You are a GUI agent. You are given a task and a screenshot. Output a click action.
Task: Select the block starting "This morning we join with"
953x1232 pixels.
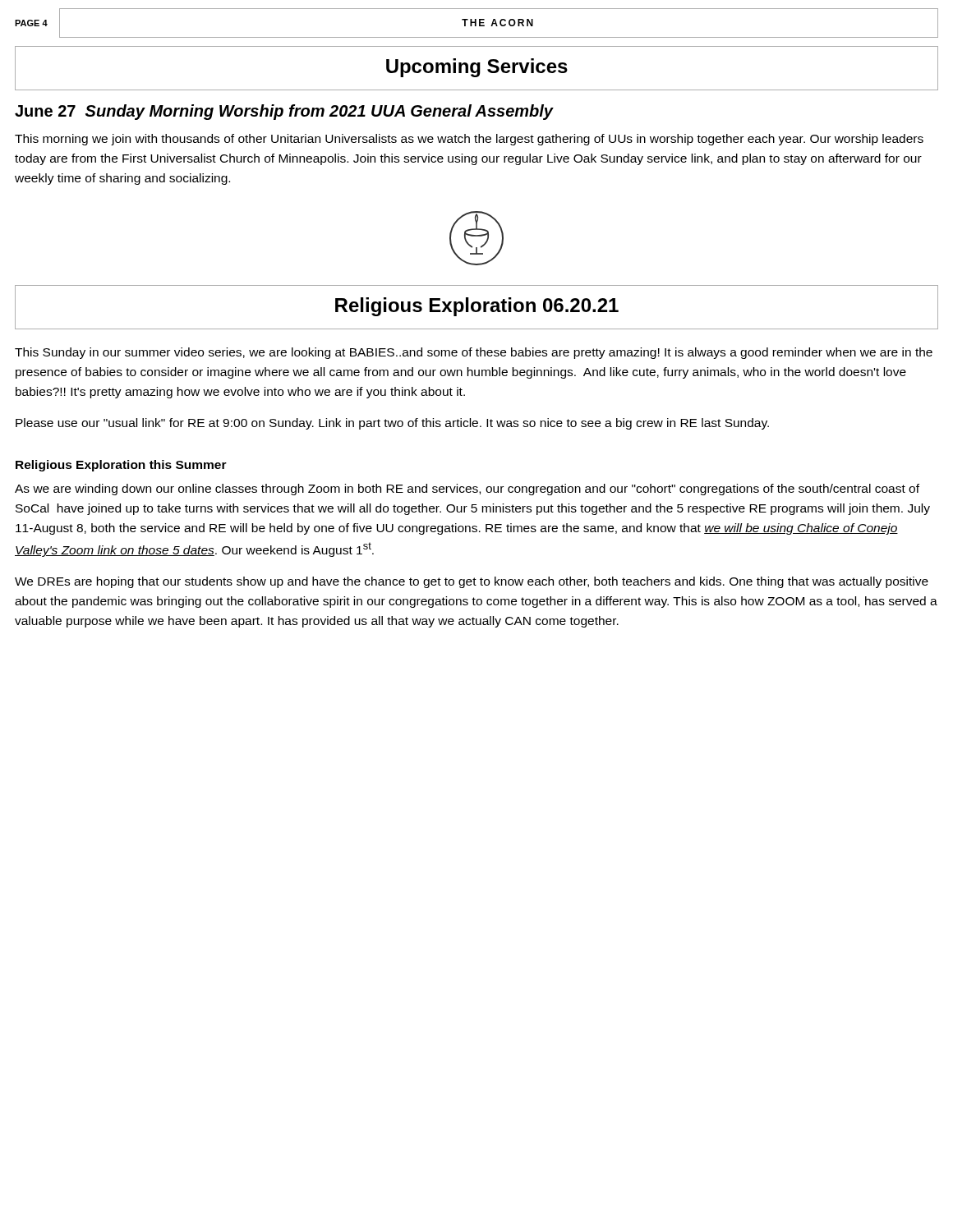click(x=469, y=158)
